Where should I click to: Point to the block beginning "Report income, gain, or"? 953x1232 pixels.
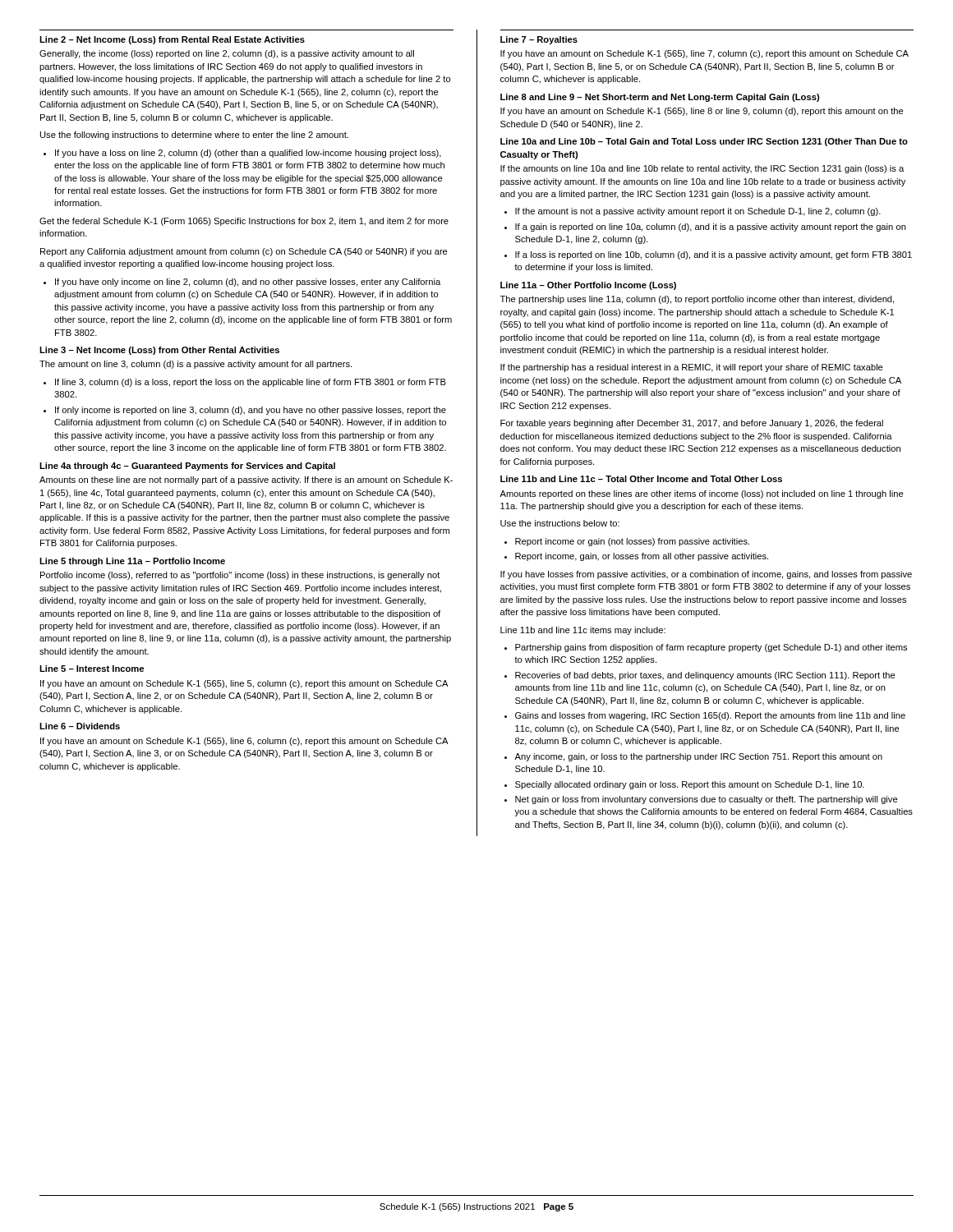point(642,556)
